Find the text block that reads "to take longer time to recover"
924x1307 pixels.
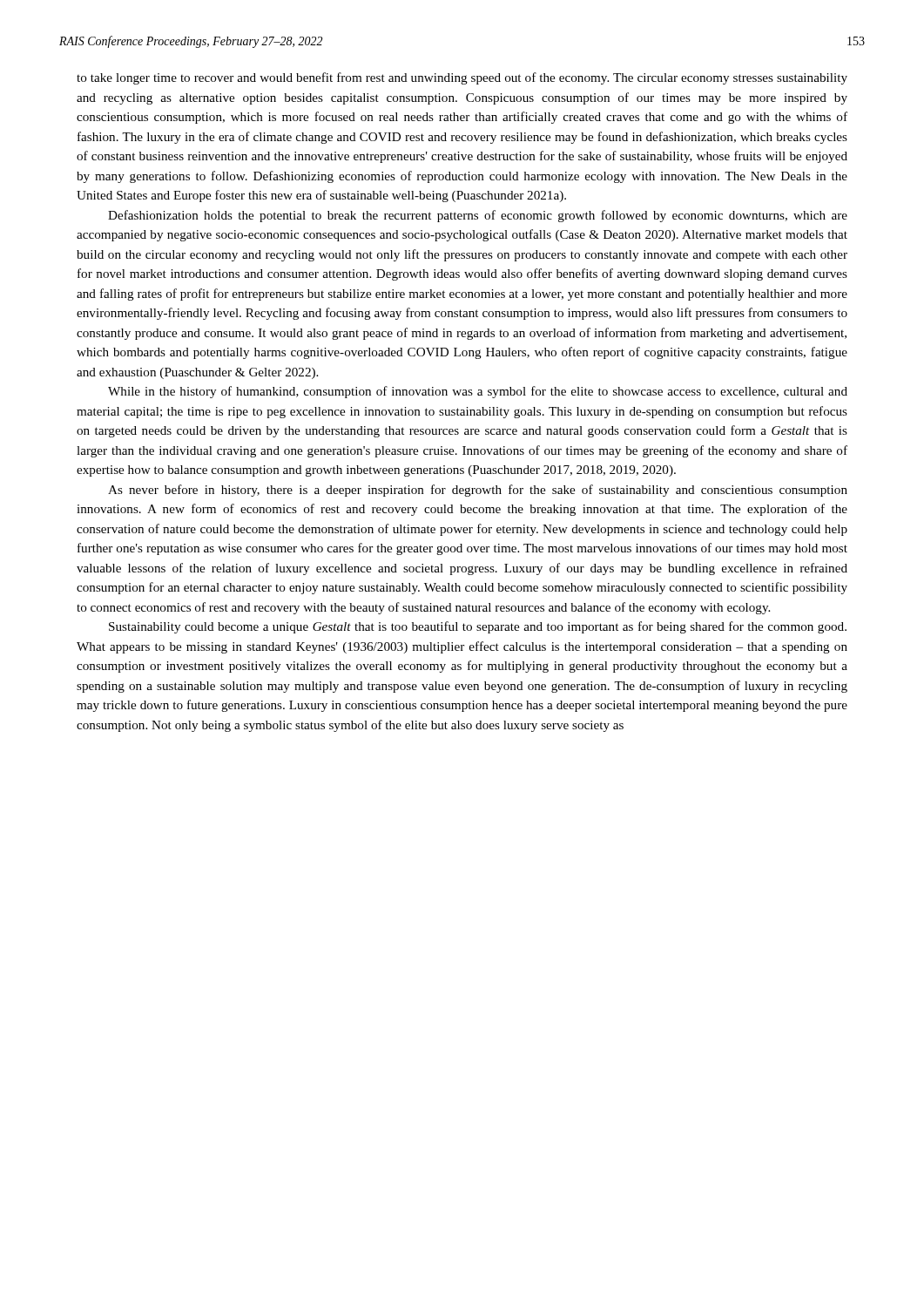(462, 137)
